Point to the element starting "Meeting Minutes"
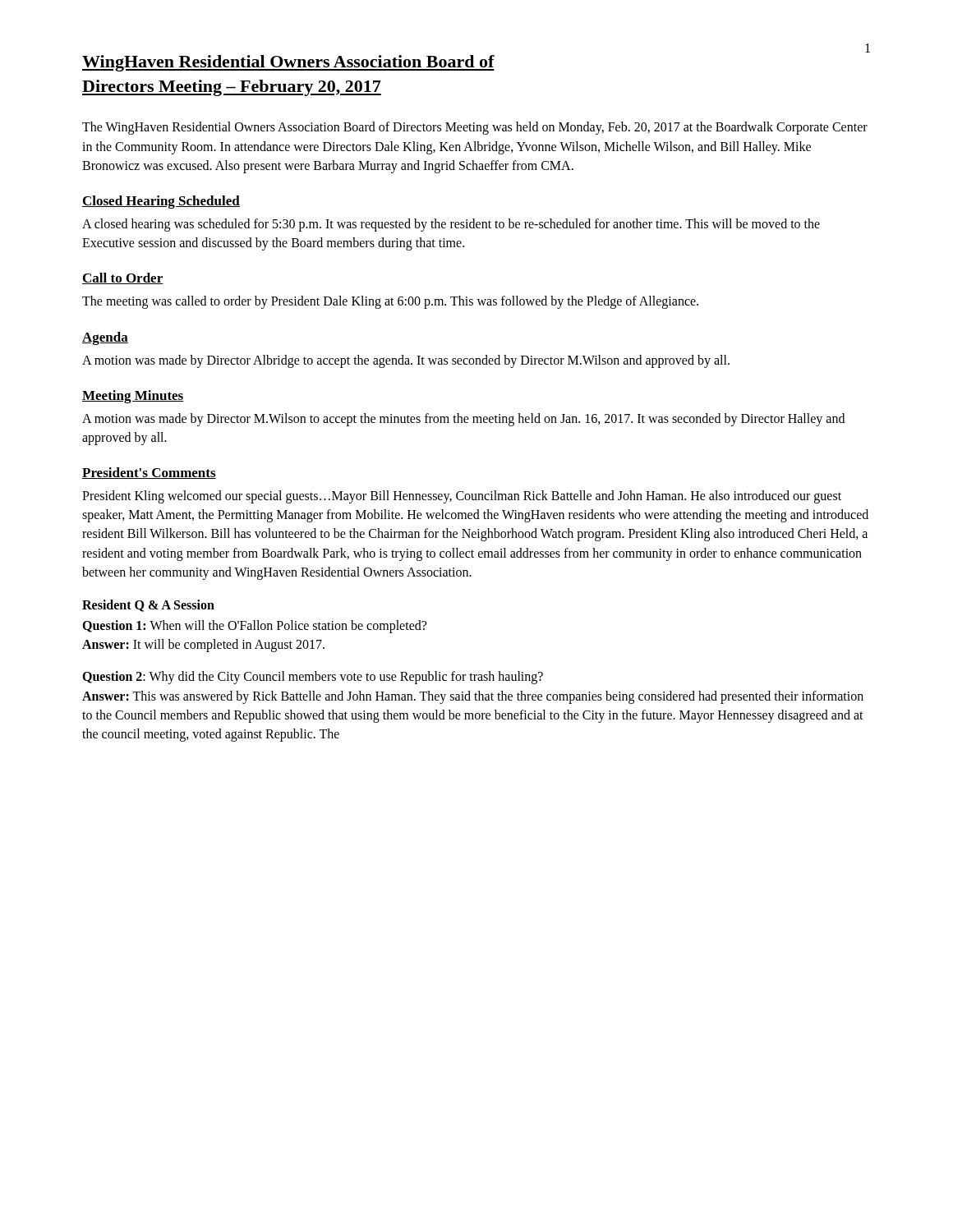Screen dimensions: 1232x953 [x=133, y=395]
